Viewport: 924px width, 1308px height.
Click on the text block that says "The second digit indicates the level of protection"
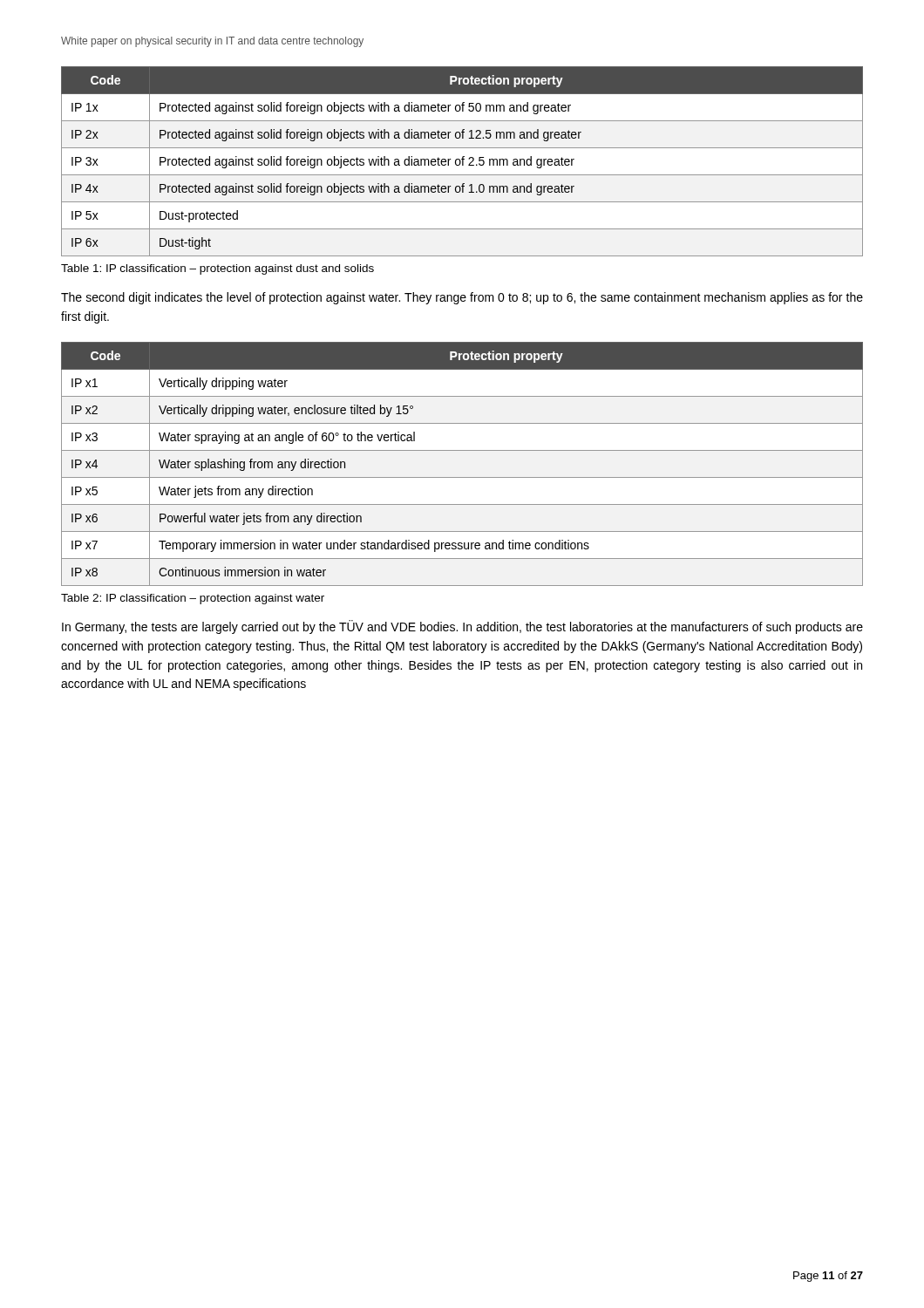pyautogui.click(x=462, y=307)
